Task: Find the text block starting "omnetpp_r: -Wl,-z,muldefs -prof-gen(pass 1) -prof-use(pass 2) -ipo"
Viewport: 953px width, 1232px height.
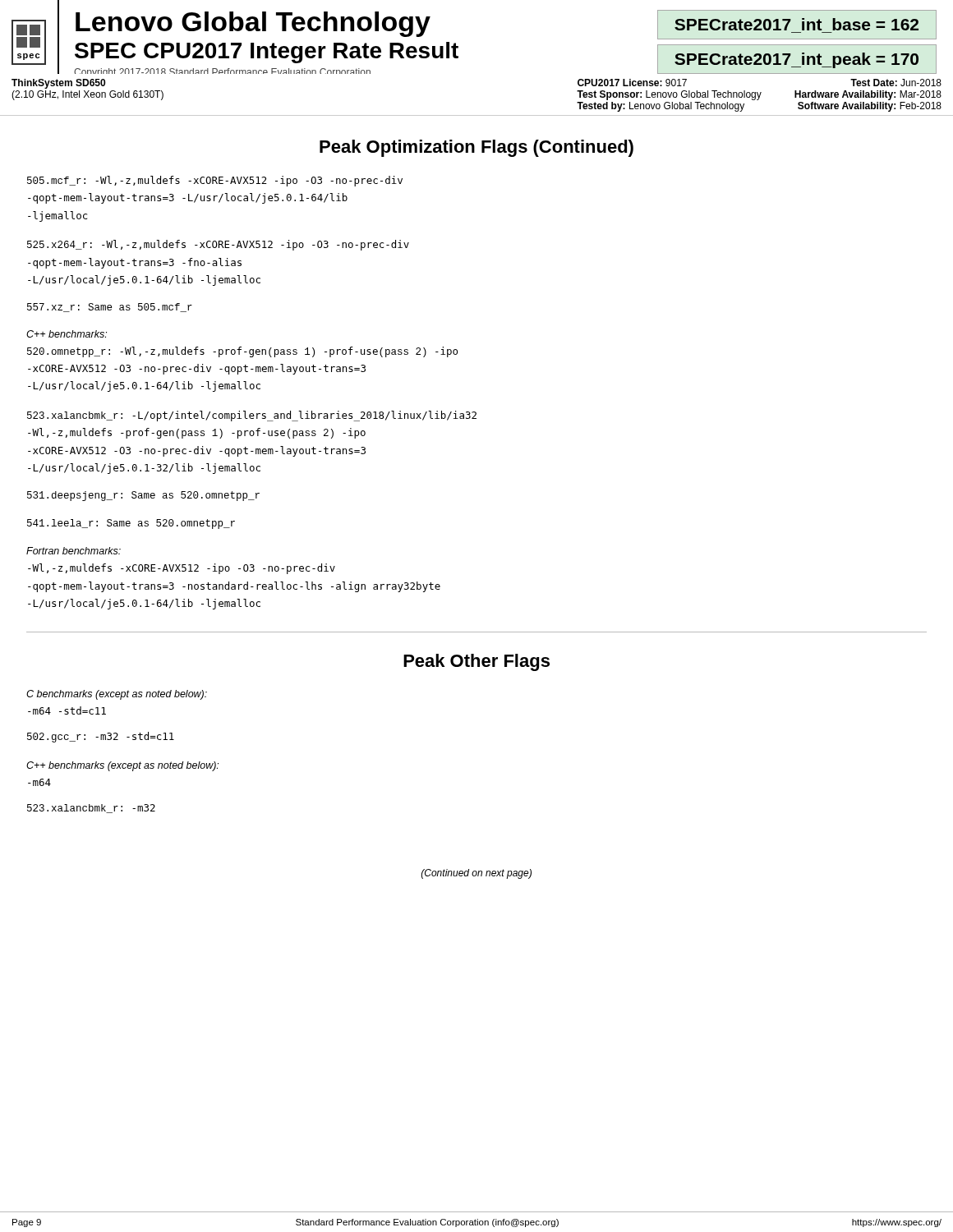Action: pos(242,368)
